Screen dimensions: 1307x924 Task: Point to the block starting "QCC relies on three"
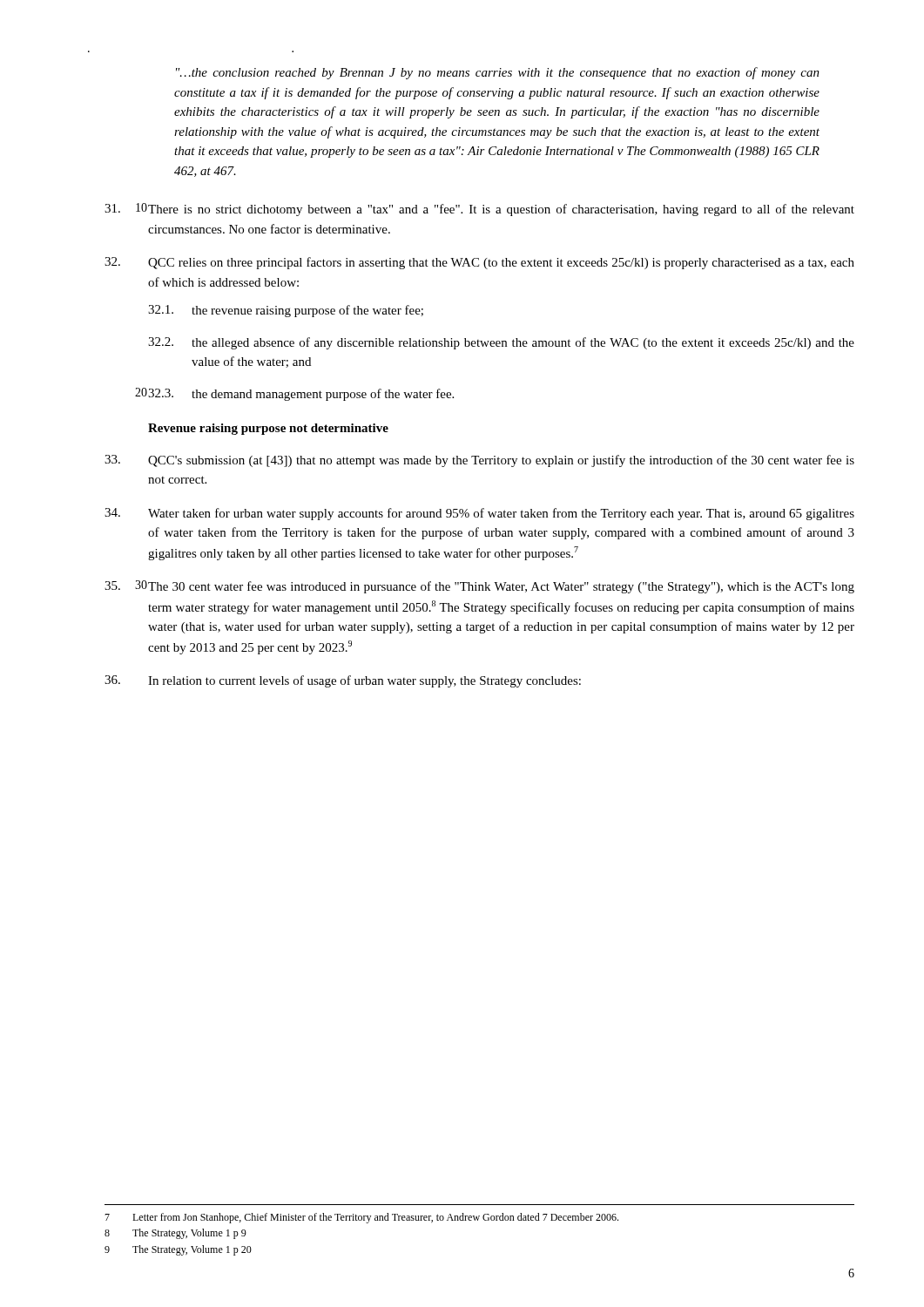(479, 272)
